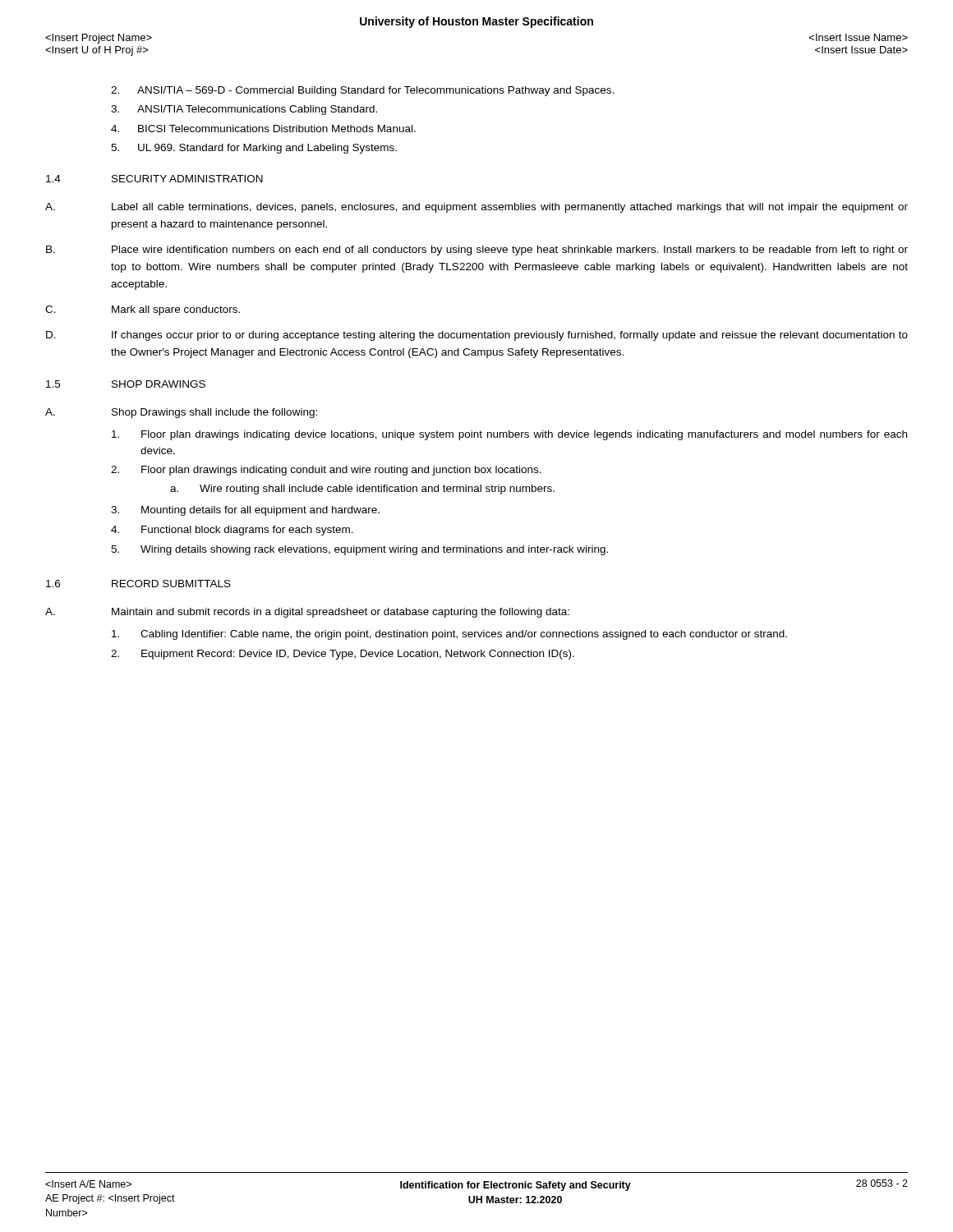Locate the block of text that opens with "4. Functional block"
Screen dimensions: 1232x953
tap(232, 531)
